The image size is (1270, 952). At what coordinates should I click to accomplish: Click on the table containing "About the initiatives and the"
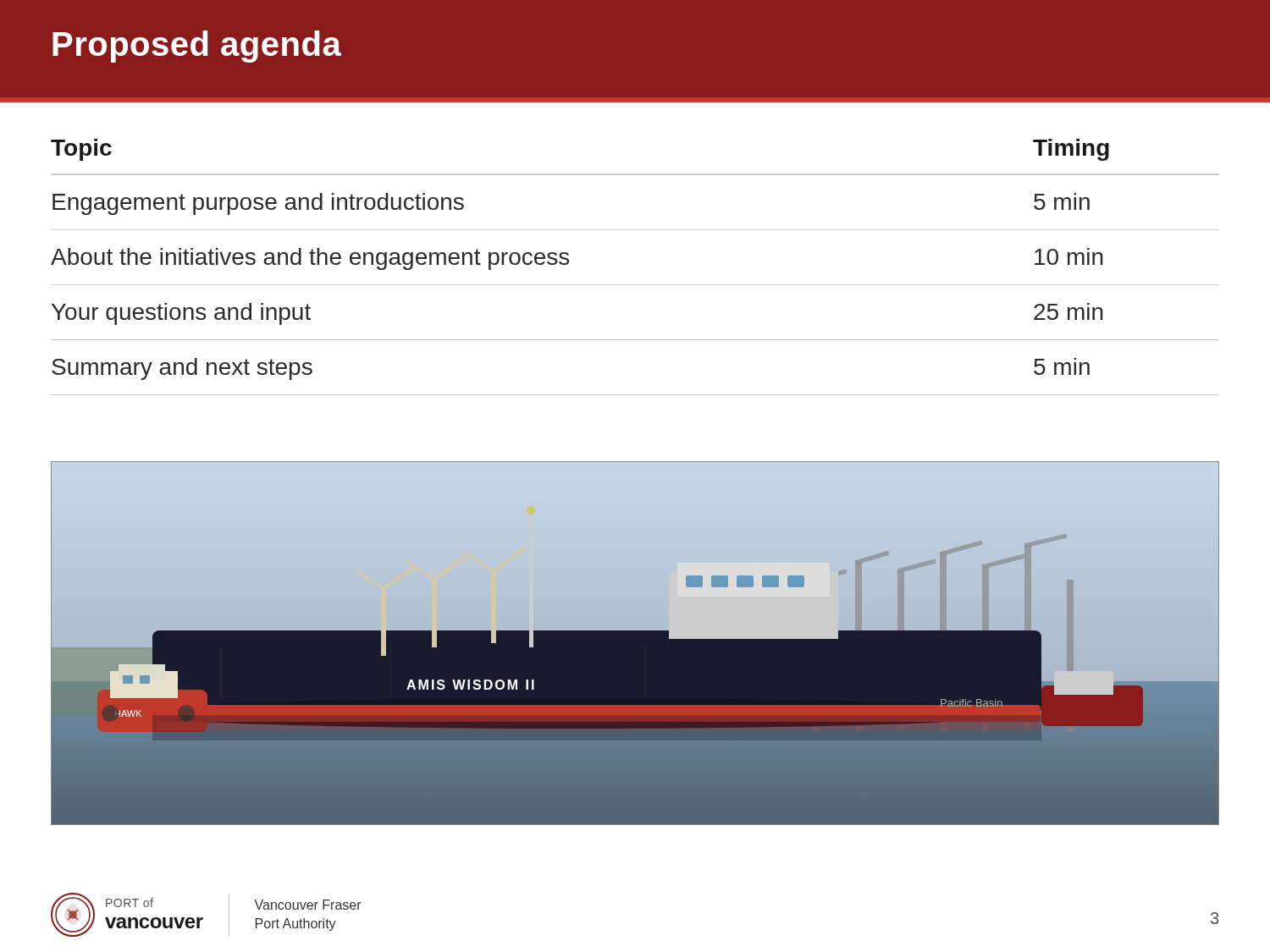[635, 259]
